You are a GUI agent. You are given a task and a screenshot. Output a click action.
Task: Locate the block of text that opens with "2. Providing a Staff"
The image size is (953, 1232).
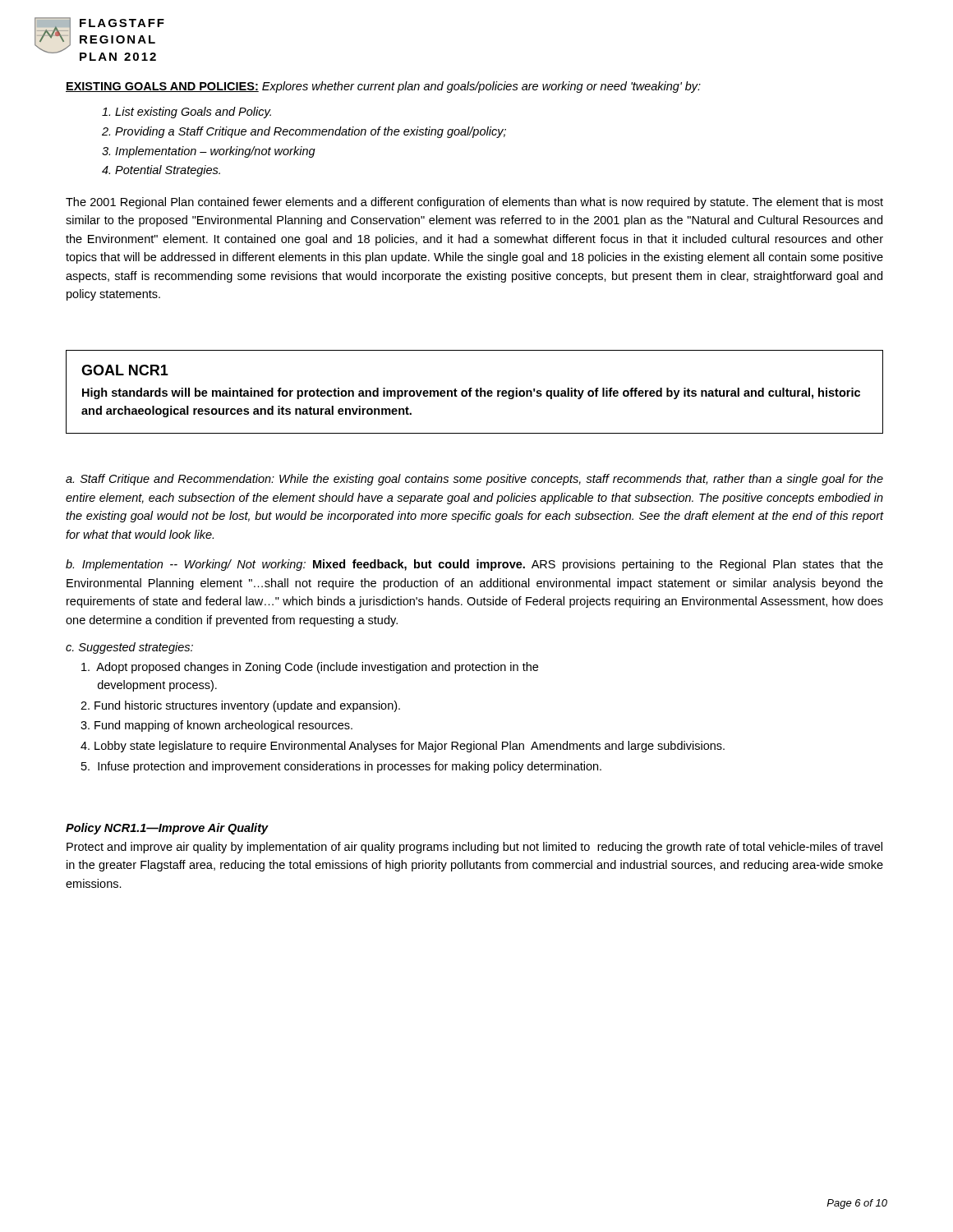(304, 131)
